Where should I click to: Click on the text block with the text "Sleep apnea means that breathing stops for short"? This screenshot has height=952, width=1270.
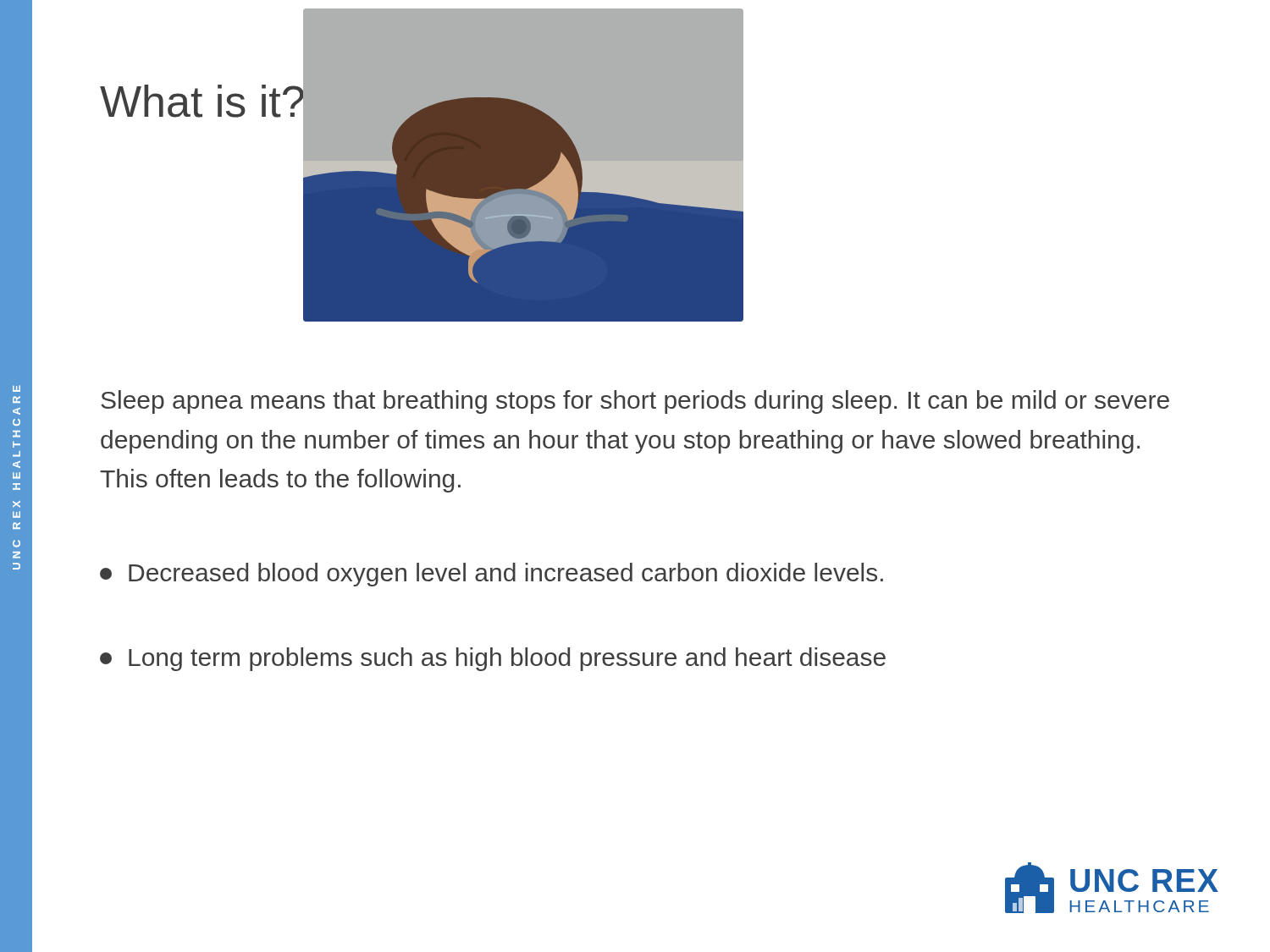635,439
